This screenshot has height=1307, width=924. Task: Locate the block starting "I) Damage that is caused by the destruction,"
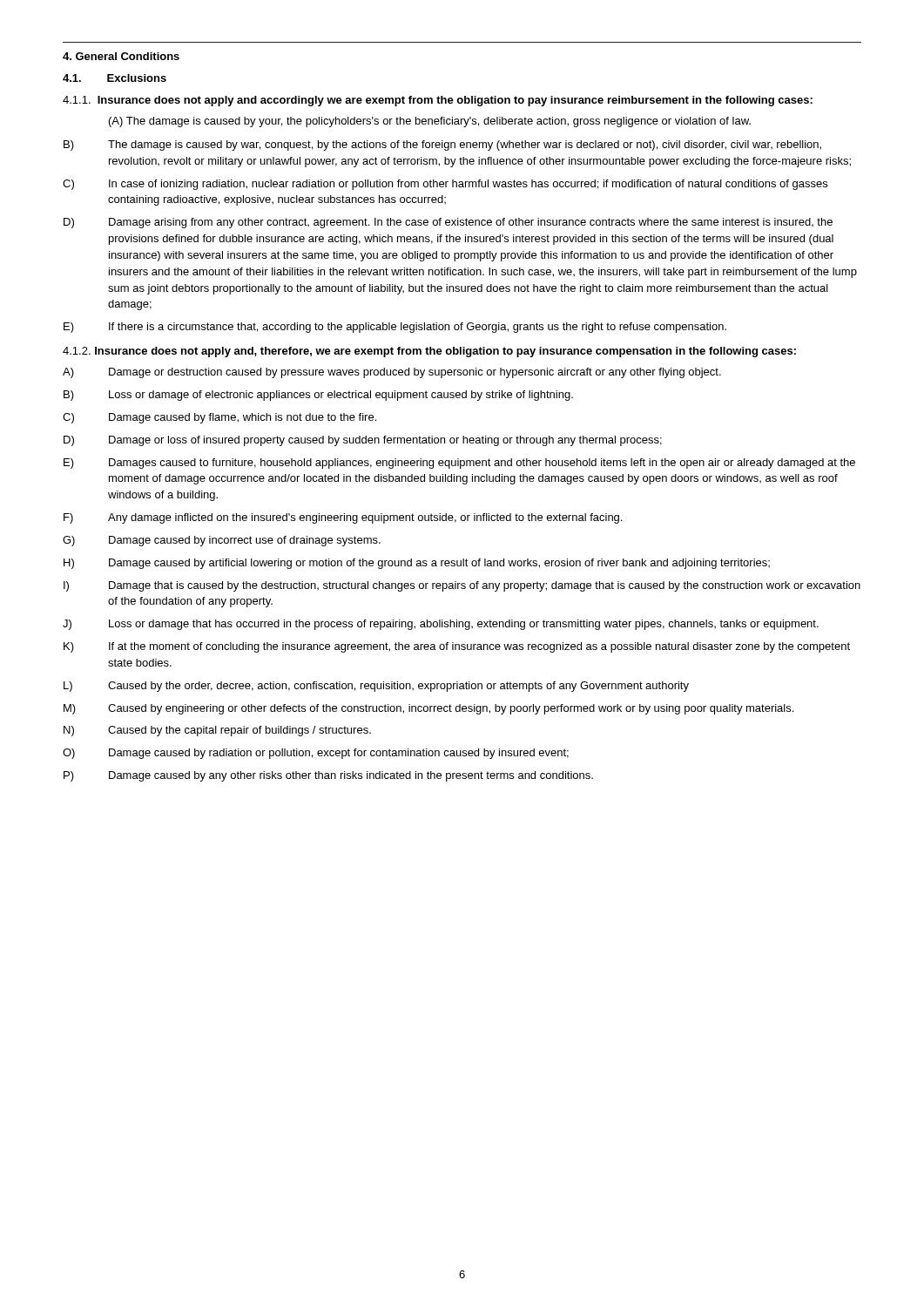tap(462, 594)
